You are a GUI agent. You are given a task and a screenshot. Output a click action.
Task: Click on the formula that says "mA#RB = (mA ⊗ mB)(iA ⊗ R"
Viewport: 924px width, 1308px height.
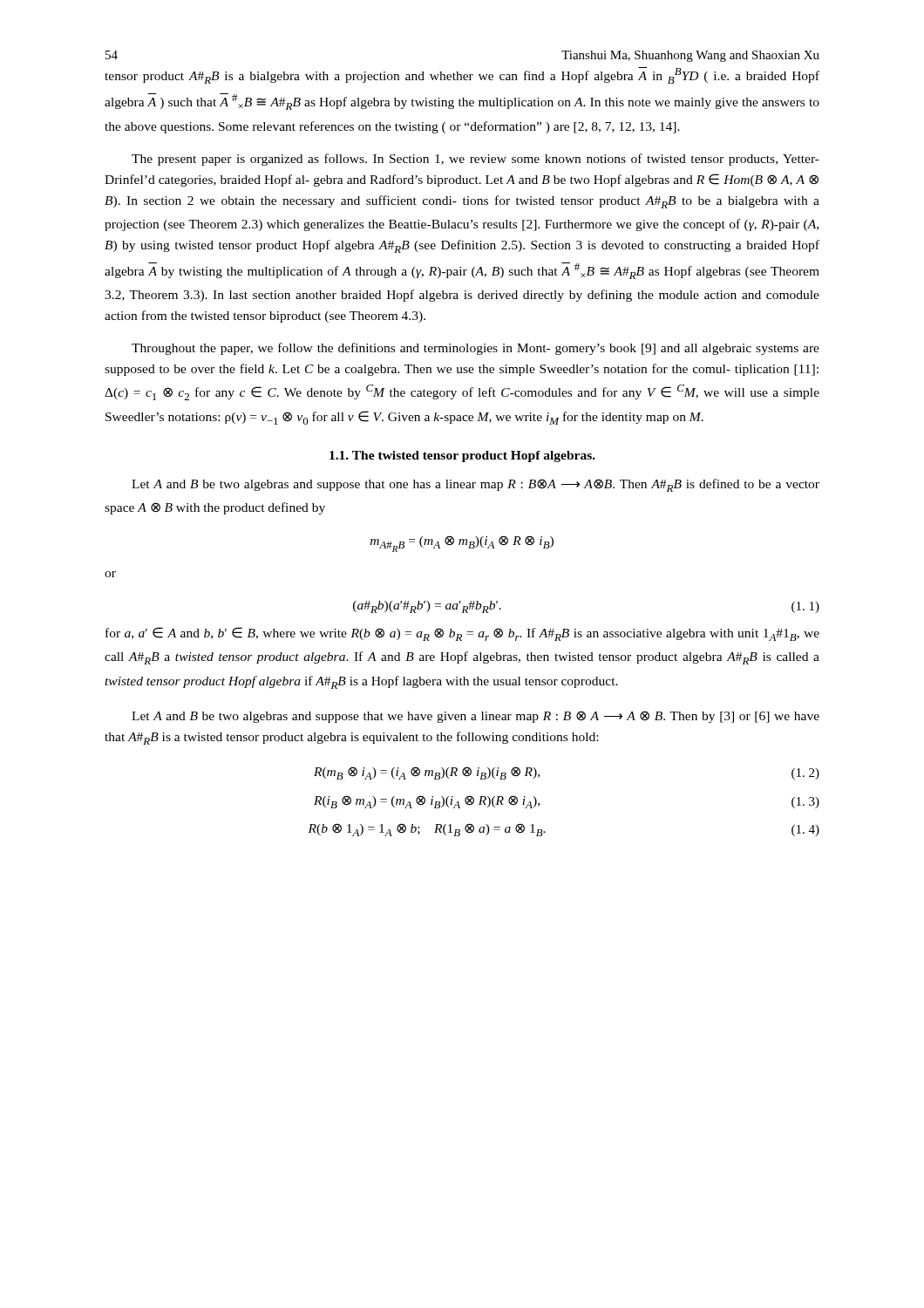462,543
